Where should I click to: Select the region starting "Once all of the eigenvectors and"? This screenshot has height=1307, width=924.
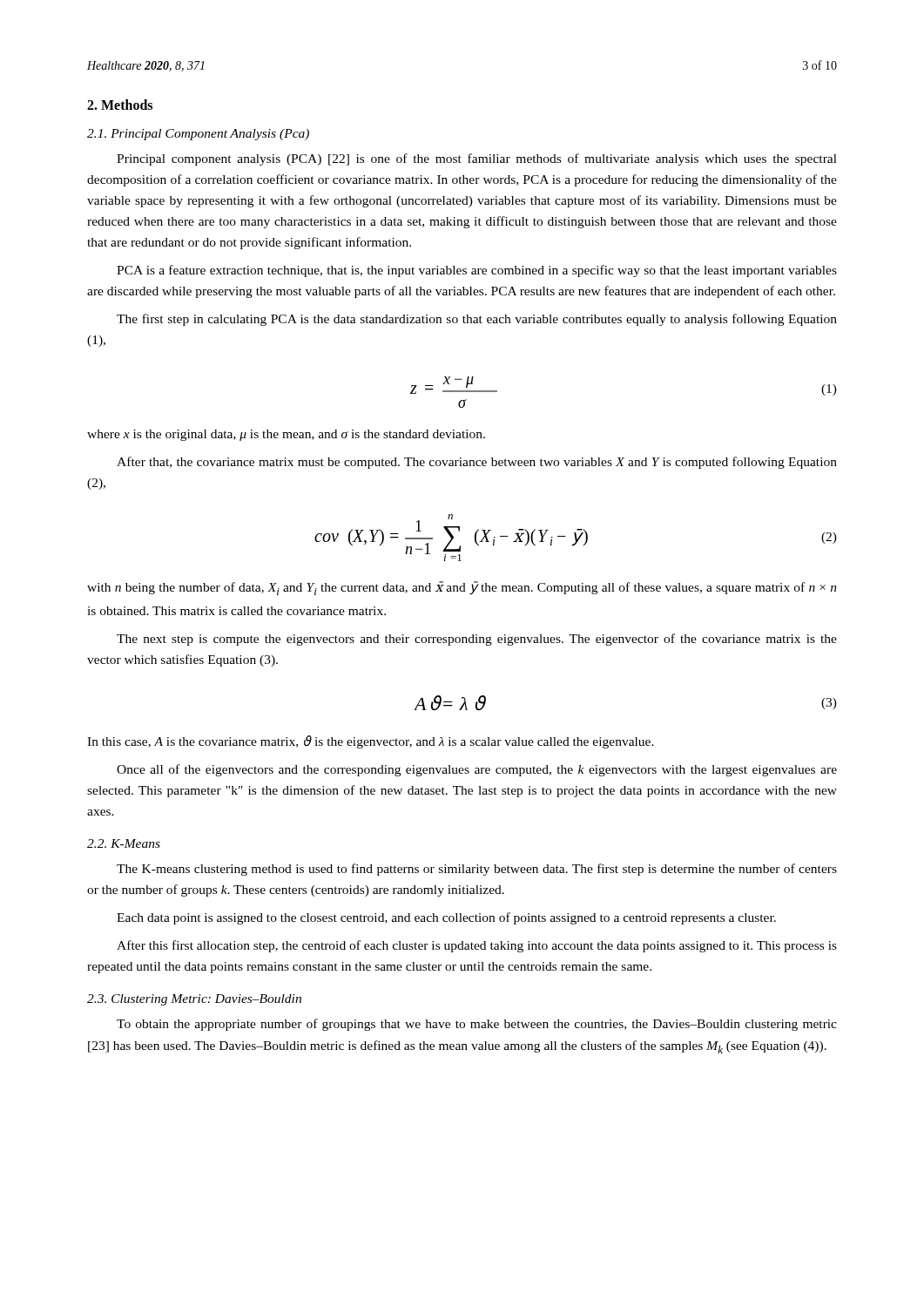click(x=462, y=790)
